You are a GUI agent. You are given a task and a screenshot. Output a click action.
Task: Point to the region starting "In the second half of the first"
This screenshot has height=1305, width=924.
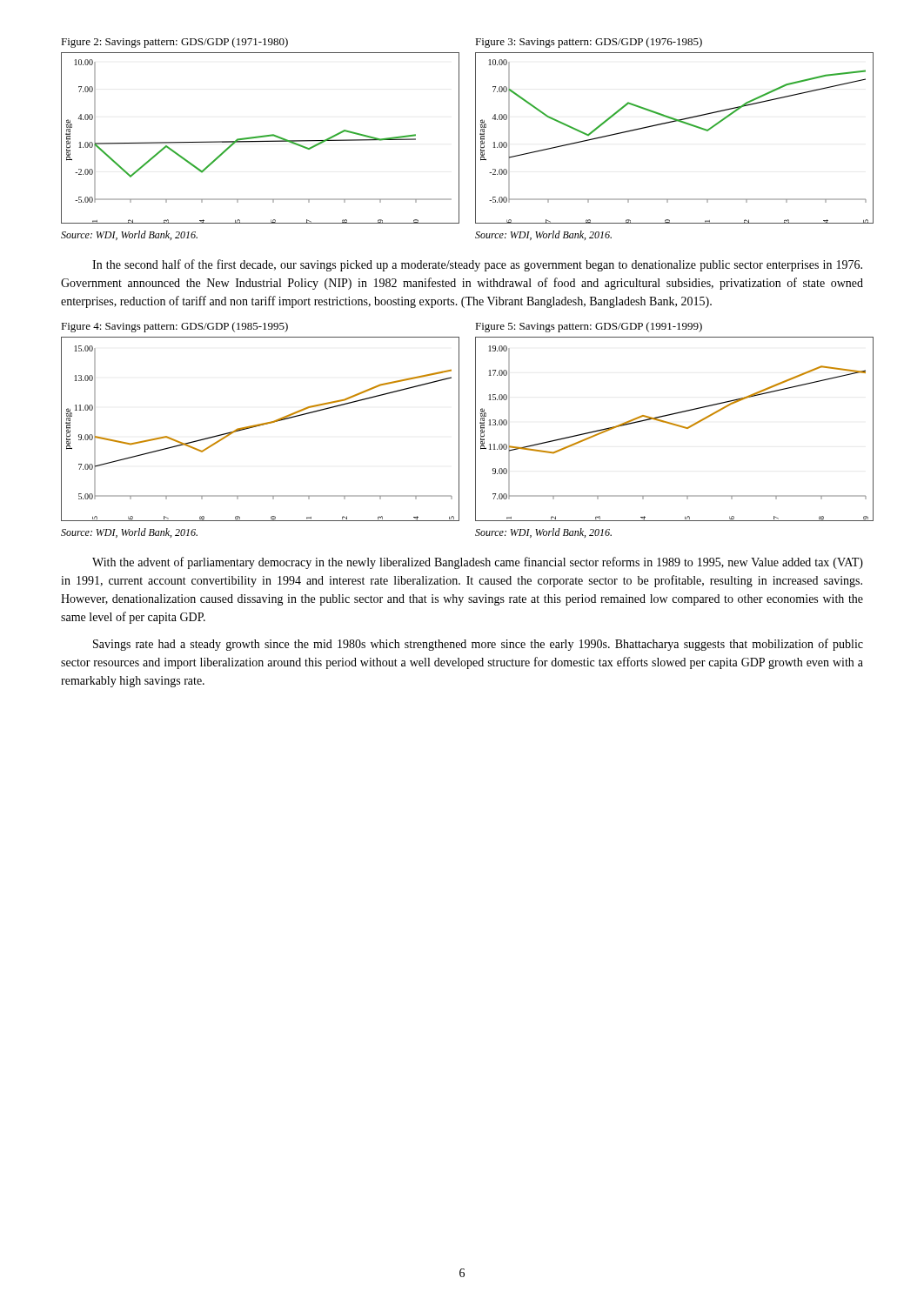(462, 283)
